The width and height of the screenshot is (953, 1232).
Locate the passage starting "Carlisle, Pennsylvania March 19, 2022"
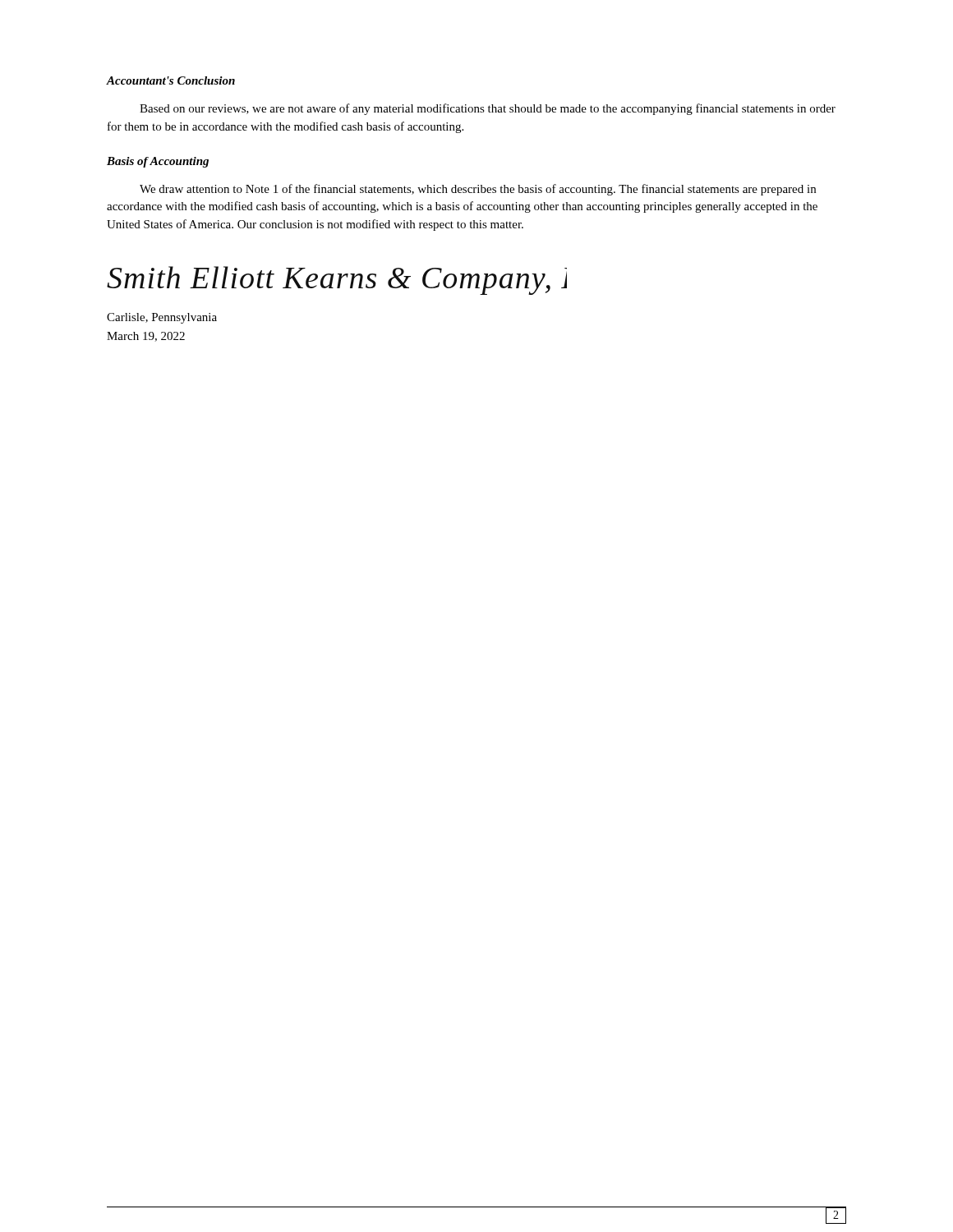pos(162,326)
